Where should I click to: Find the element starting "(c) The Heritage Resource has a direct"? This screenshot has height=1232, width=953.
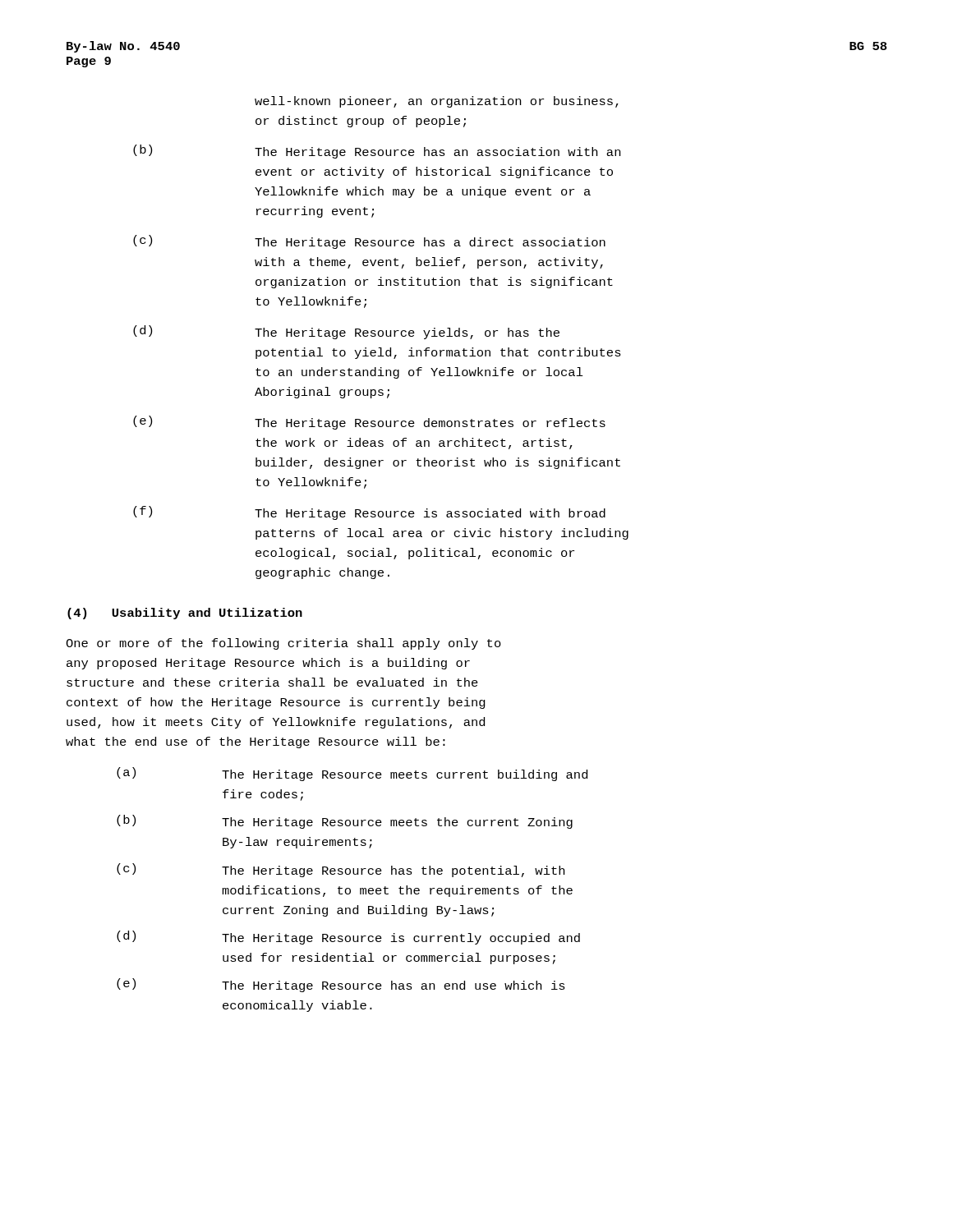coord(476,273)
